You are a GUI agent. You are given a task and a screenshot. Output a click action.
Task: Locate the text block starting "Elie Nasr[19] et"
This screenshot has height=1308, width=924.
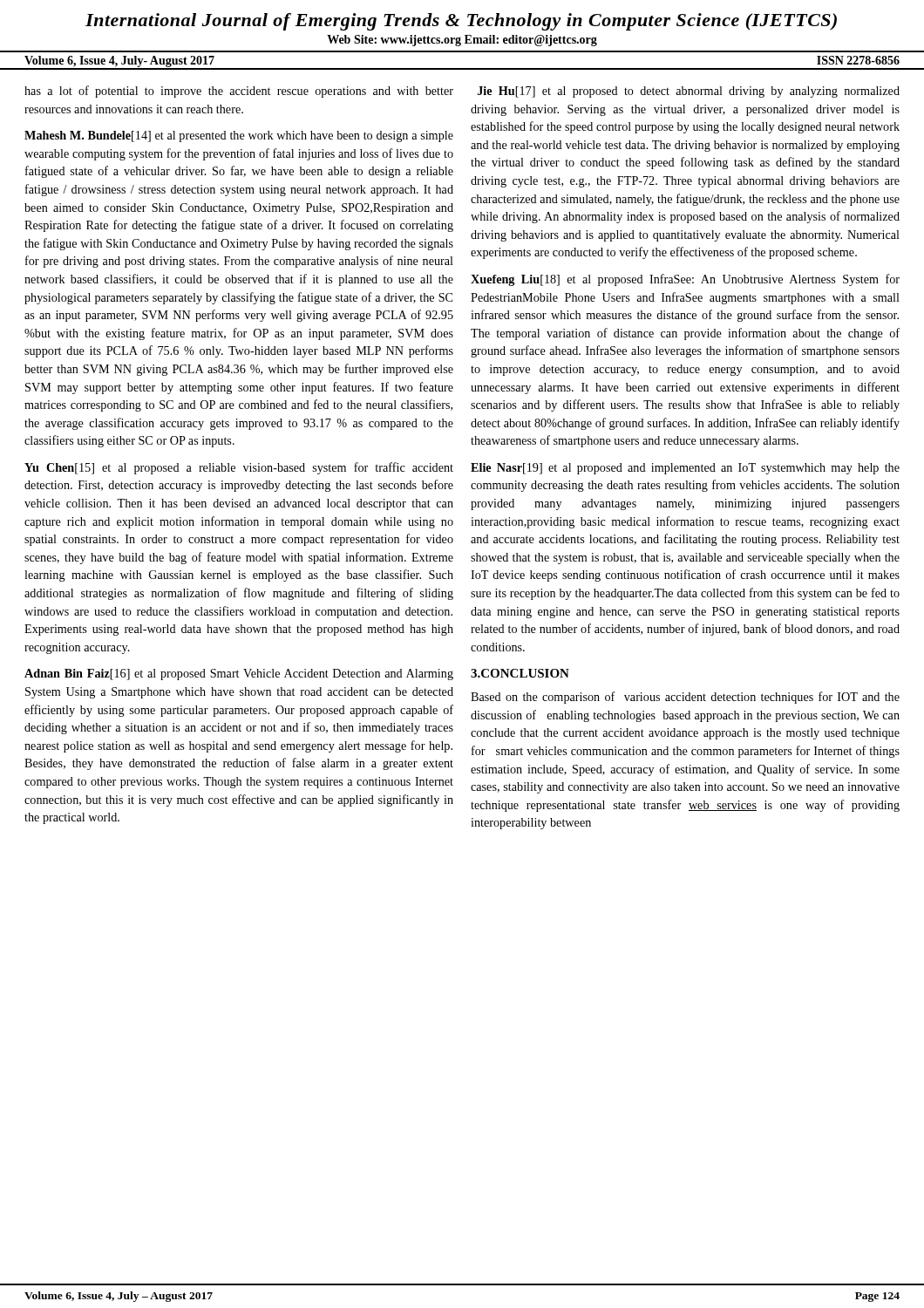(685, 557)
